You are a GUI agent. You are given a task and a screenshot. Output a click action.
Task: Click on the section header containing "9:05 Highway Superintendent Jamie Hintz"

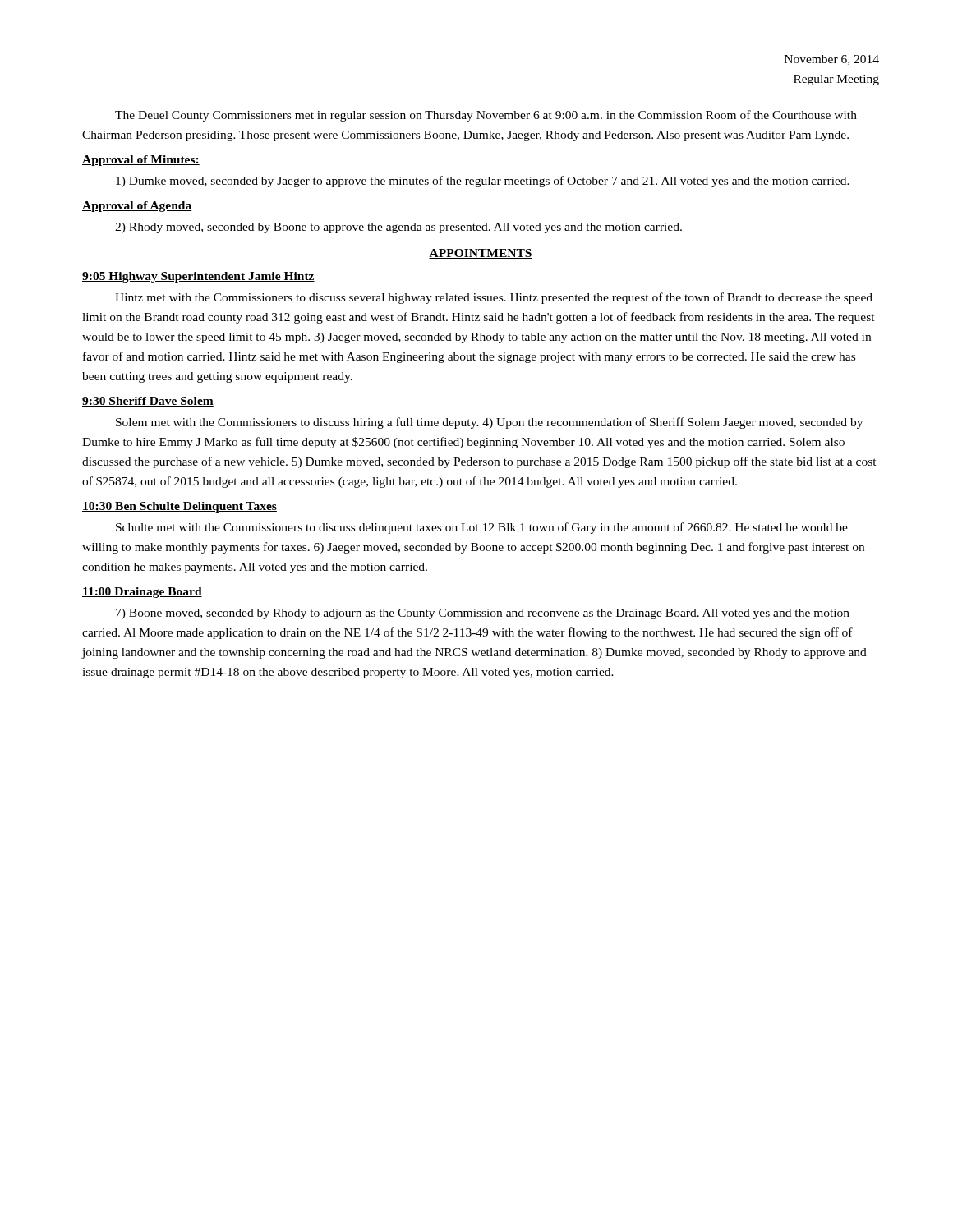pyautogui.click(x=198, y=276)
